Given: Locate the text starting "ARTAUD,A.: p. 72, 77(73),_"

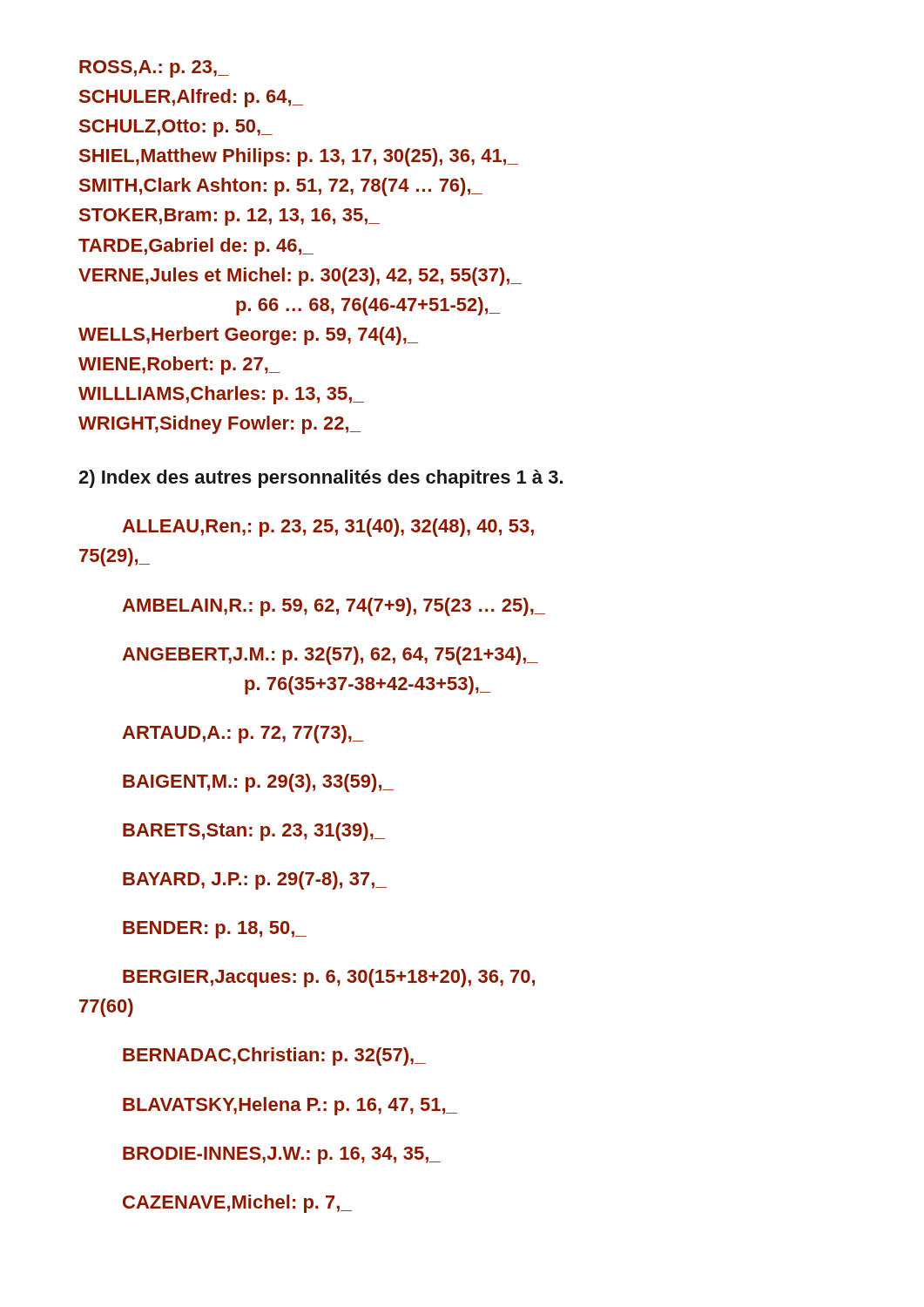Looking at the screenshot, I should 243,734.
